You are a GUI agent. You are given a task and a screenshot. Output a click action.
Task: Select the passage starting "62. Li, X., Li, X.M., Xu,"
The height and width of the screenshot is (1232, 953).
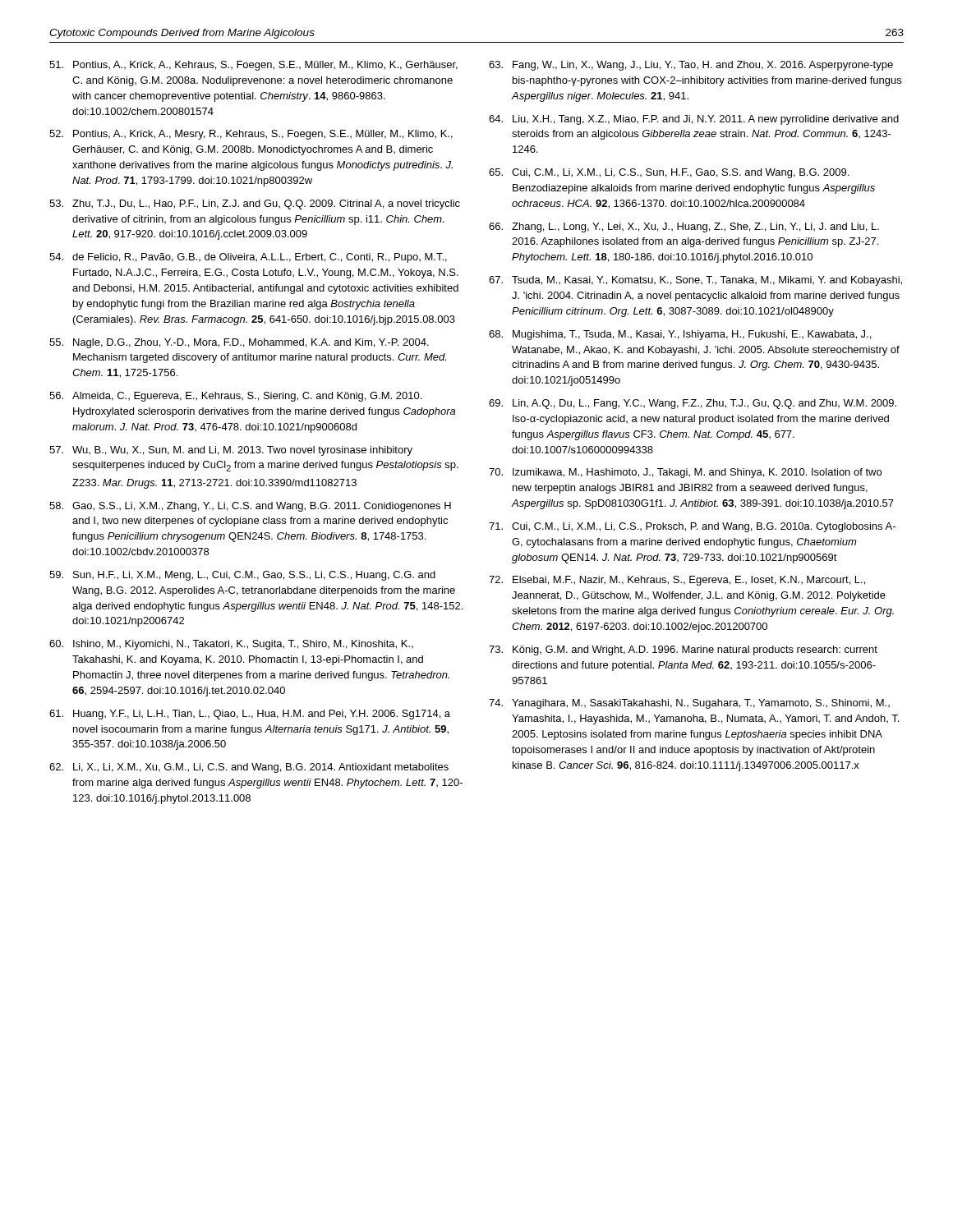click(257, 783)
